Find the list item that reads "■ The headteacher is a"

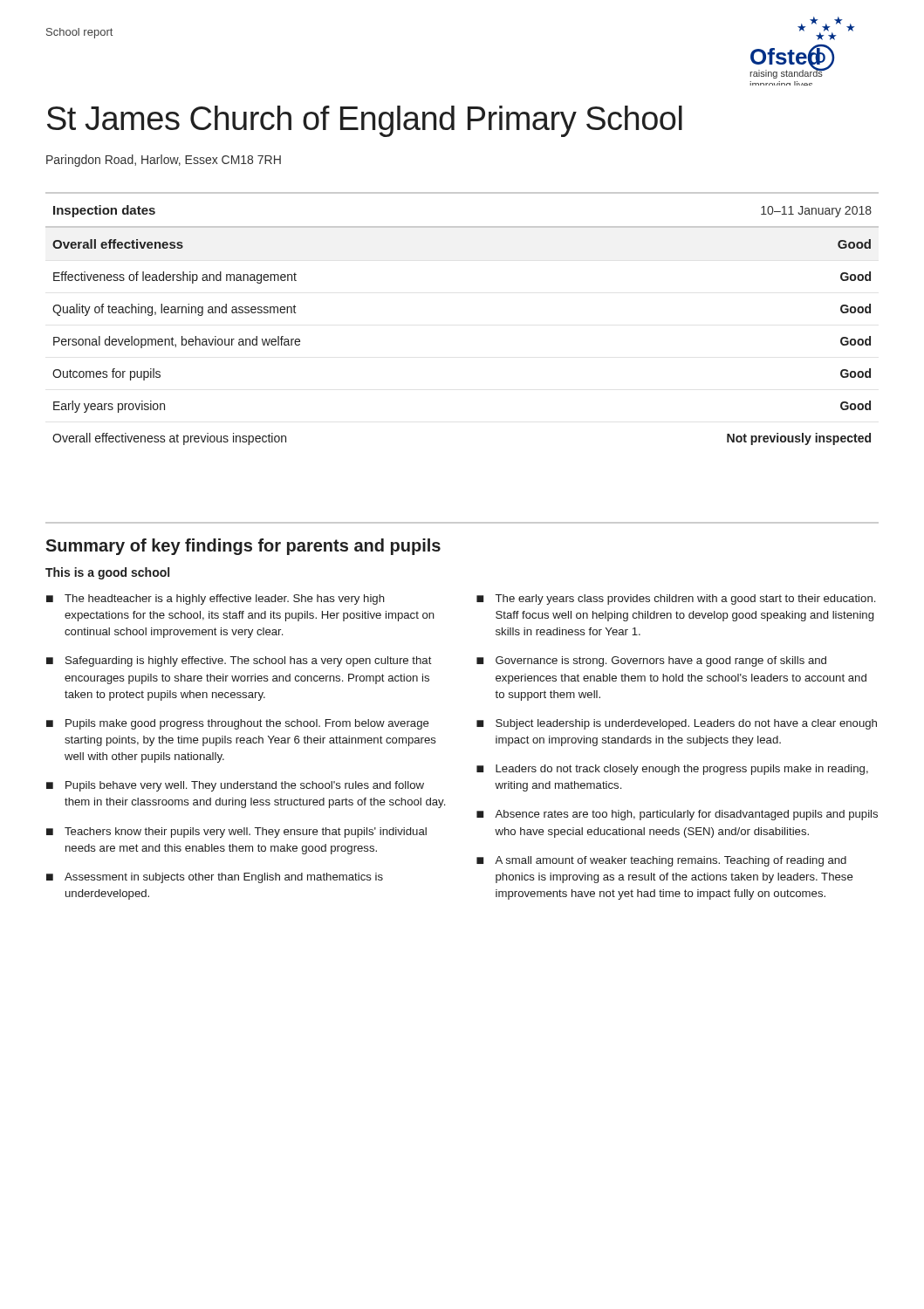(247, 615)
